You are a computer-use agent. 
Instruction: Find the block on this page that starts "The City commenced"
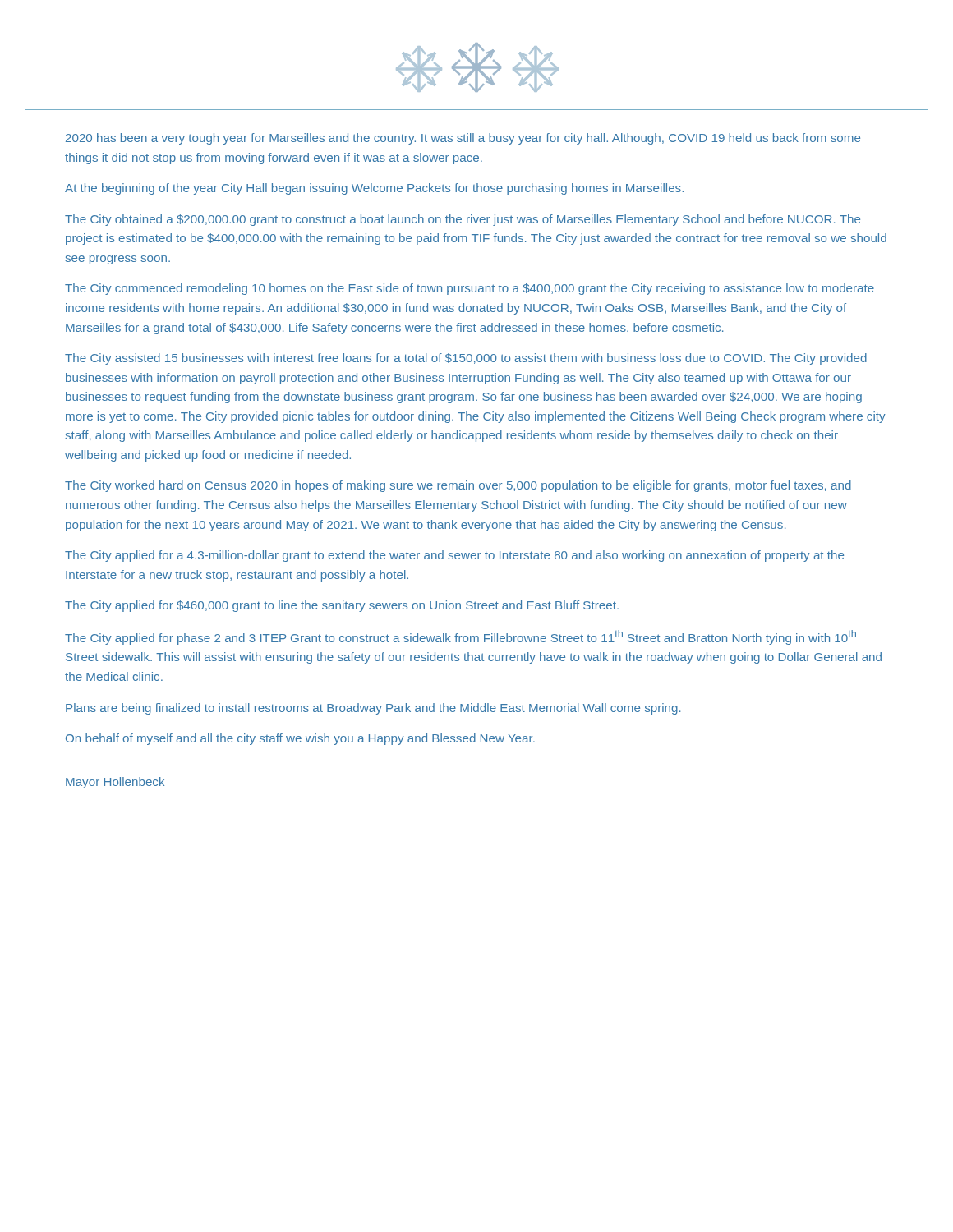point(470,308)
